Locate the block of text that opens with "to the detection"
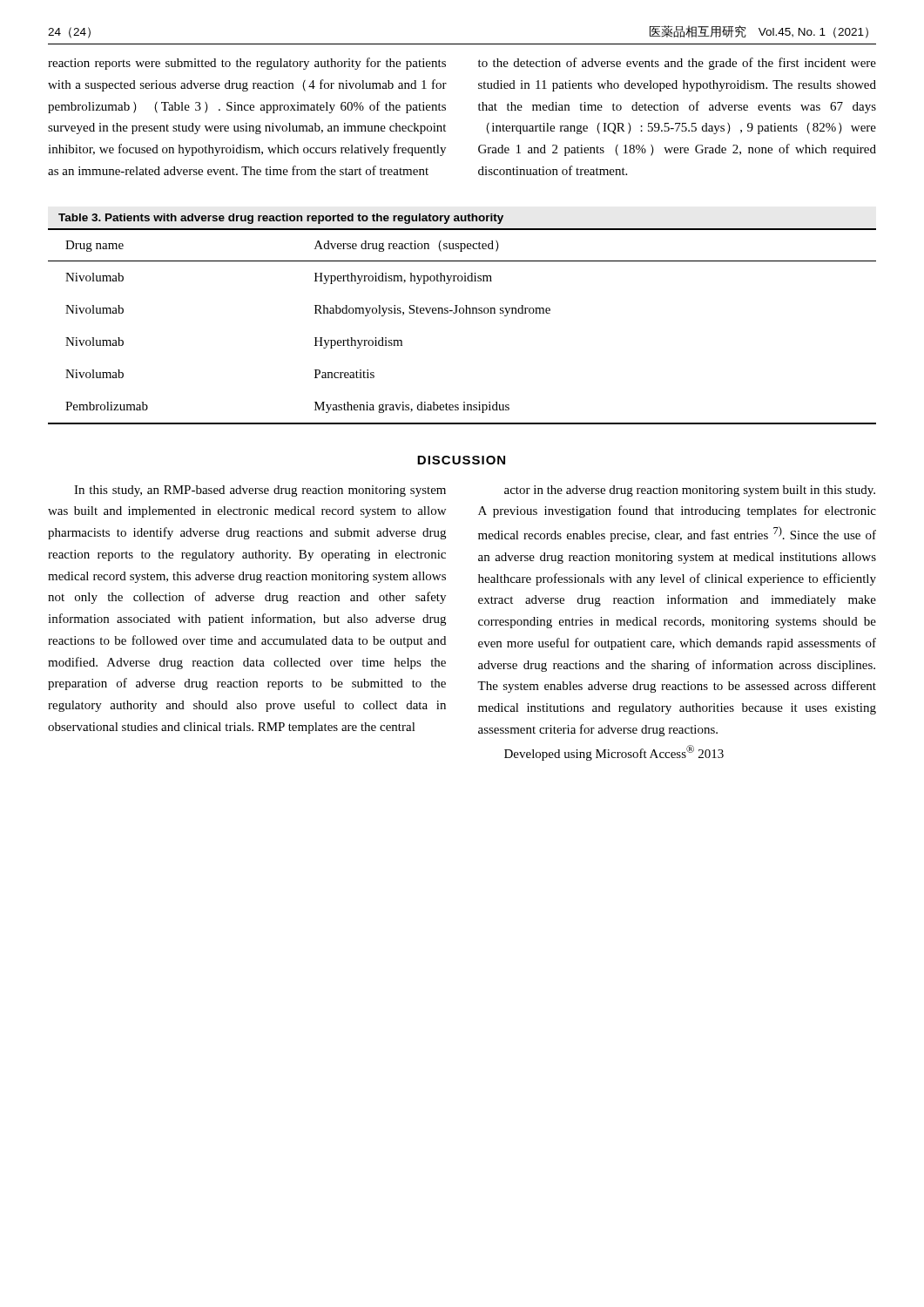This screenshot has width=924, height=1307. (x=677, y=117)
